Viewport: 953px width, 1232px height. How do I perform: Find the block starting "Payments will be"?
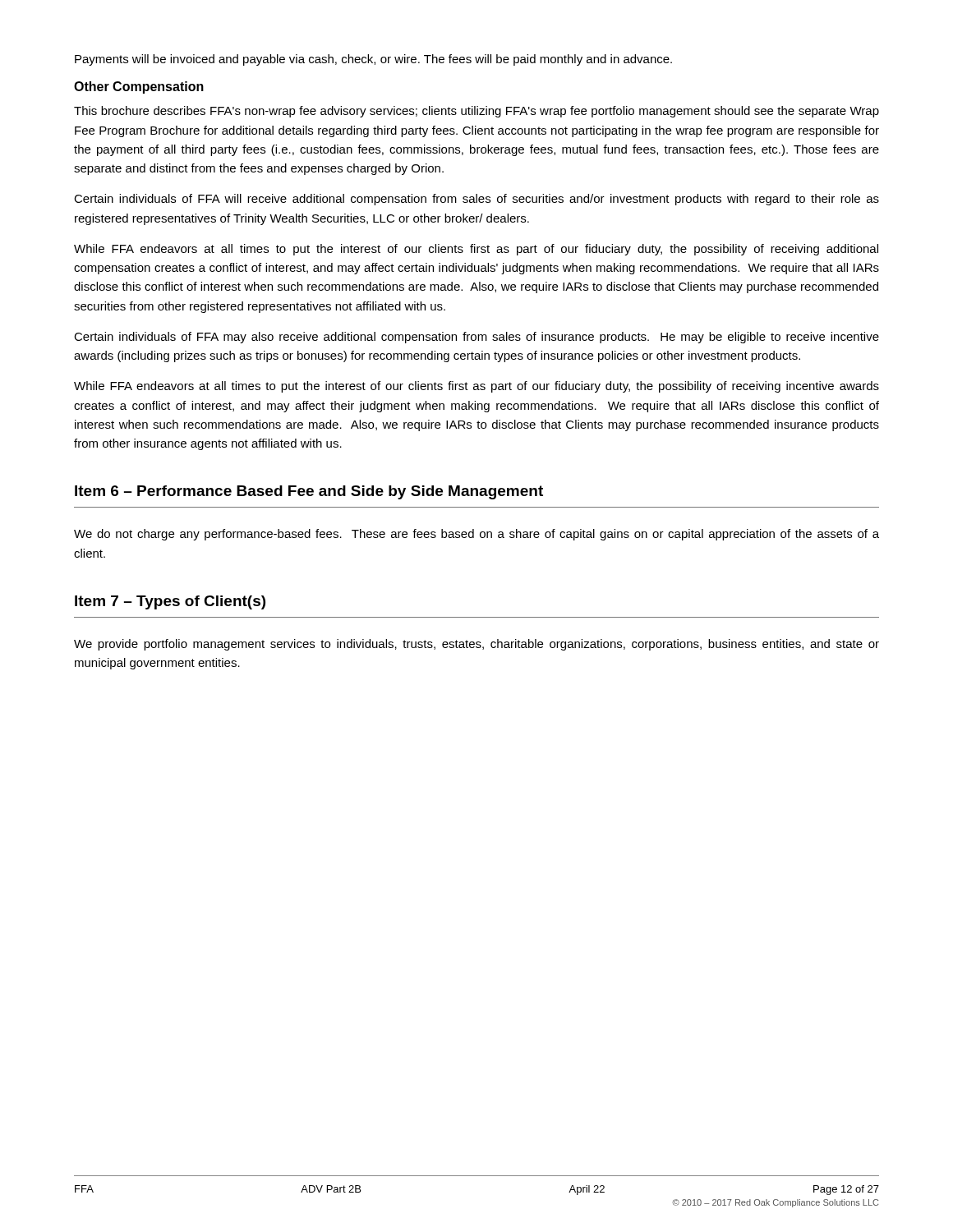374,59
